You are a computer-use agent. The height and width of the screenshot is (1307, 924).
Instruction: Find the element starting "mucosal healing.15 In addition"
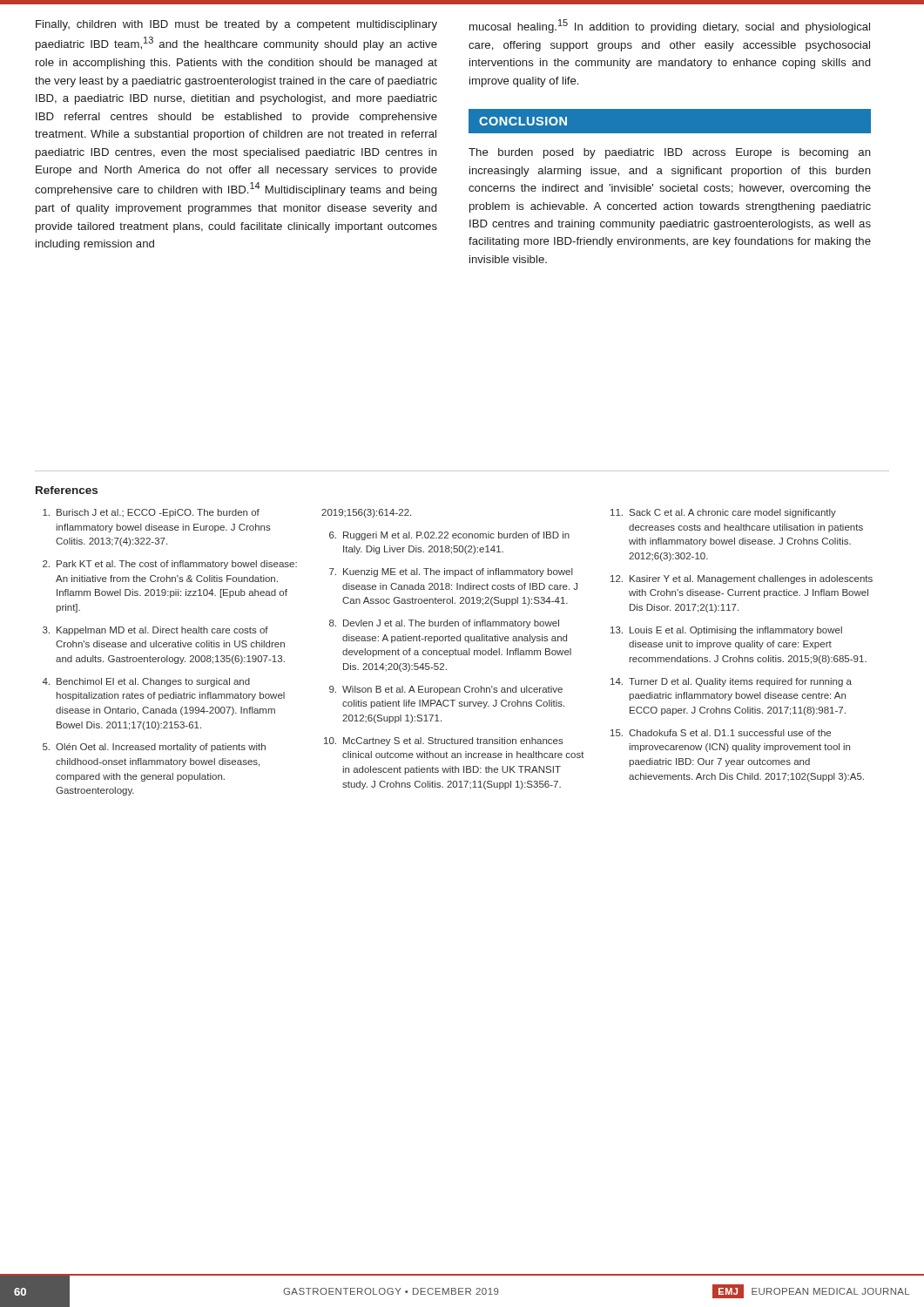(670, 52)
